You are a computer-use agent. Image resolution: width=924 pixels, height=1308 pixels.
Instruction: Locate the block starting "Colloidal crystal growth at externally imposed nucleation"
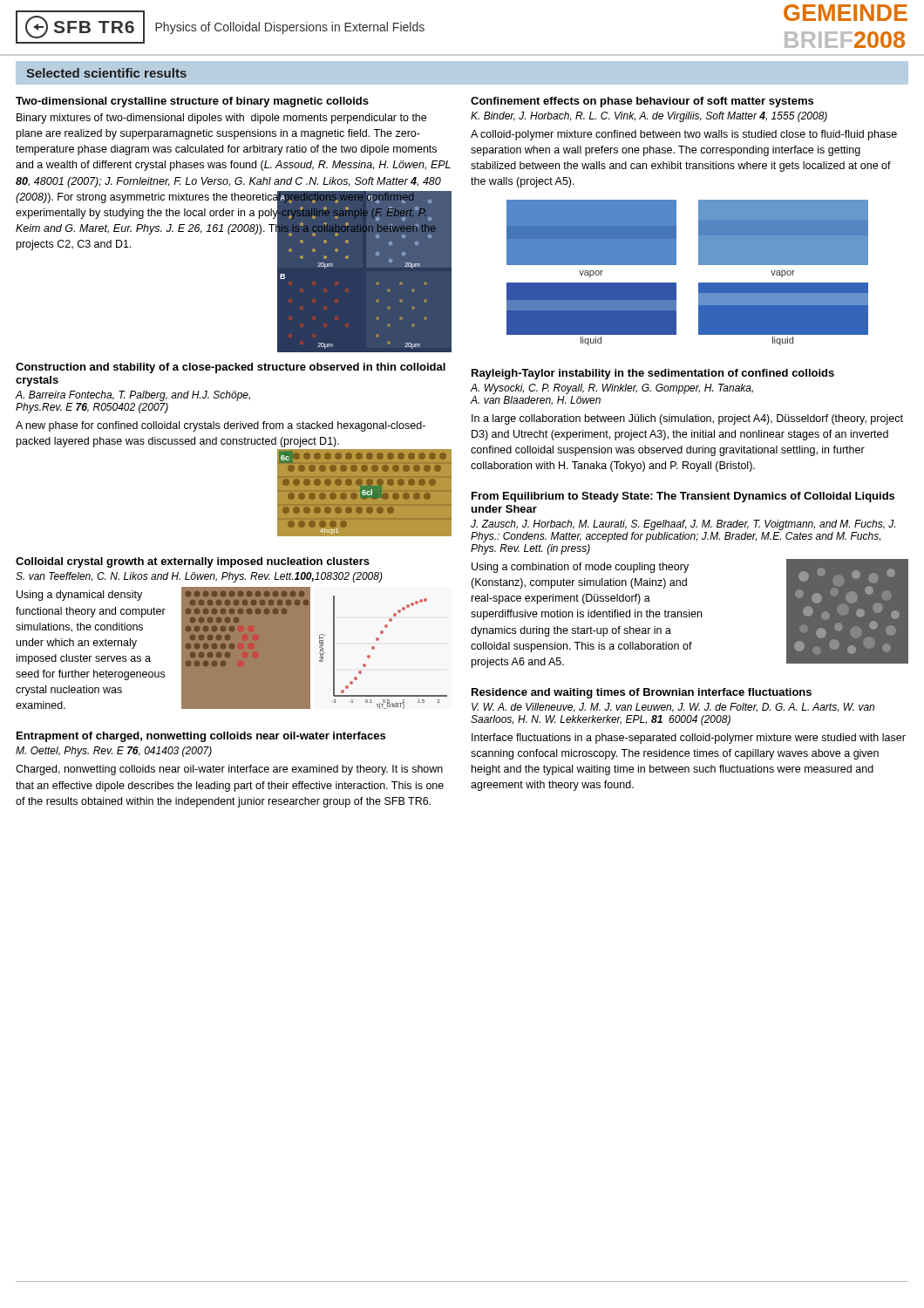[x=193, y=561]
